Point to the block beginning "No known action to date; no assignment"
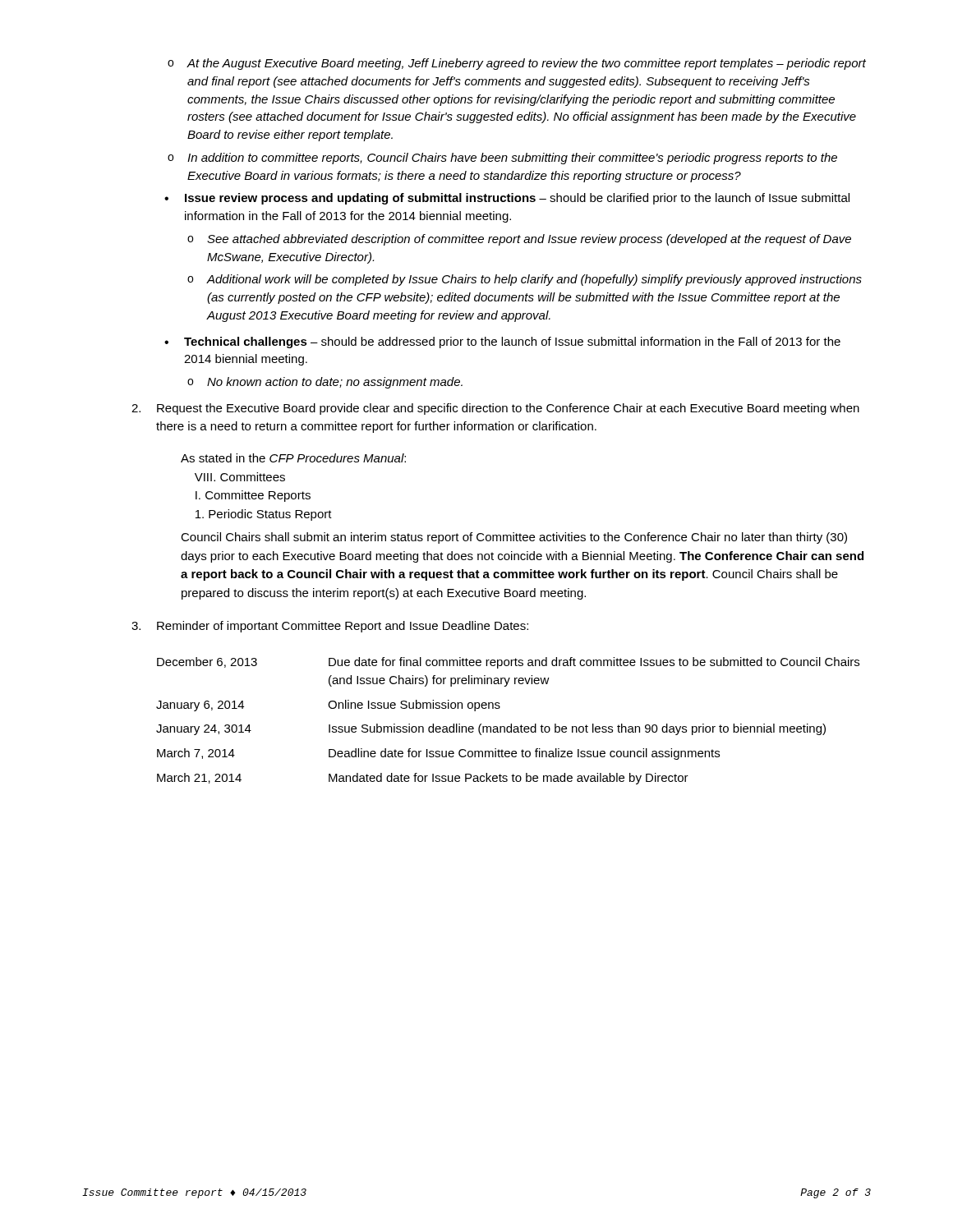Viewport: 953px width, 1232px height. pos(335,381)
